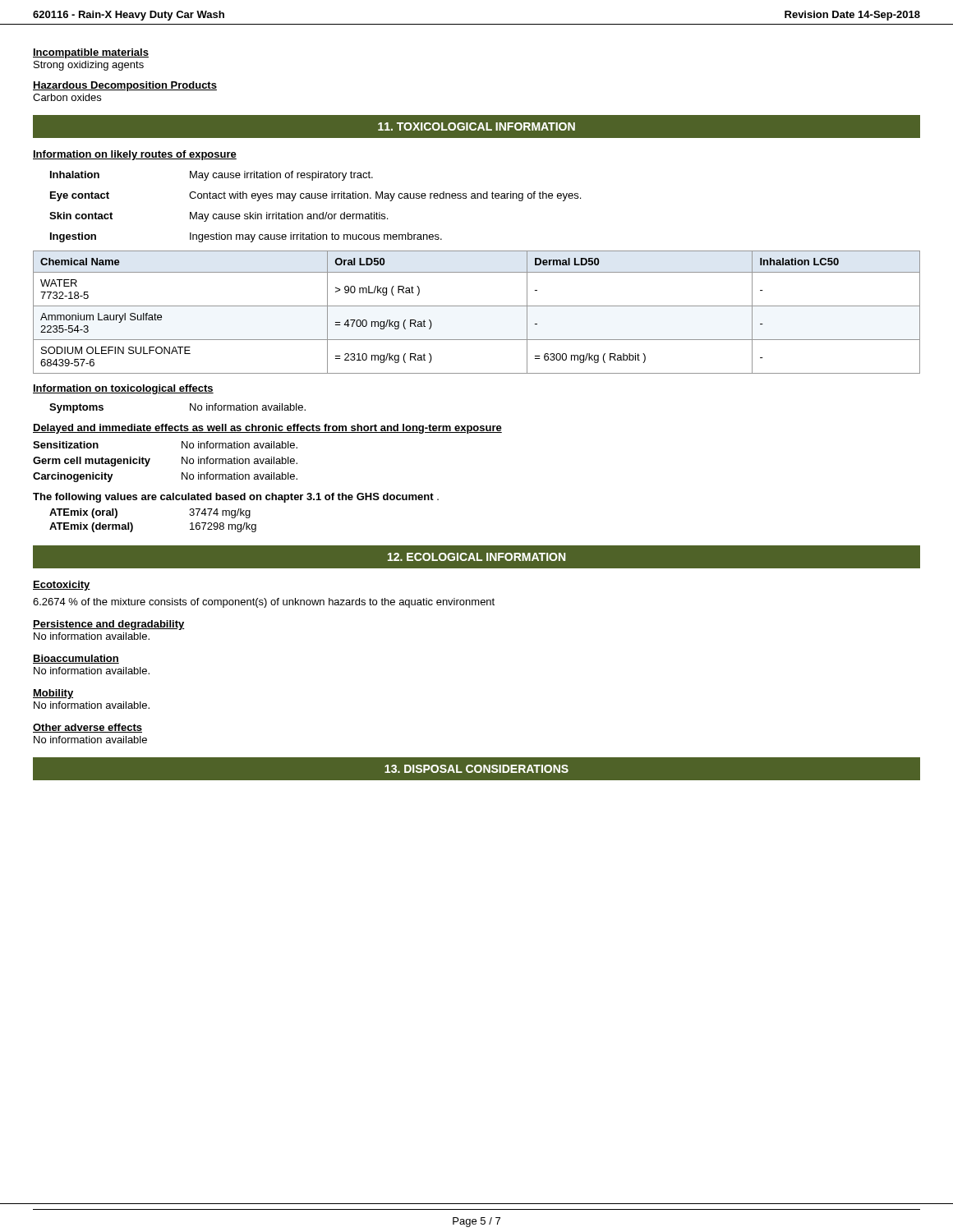Select the block starting "2674 % of the mixture consists of component(s)"
Viewport: 953px width, 1232px height.
(x=264, y=602)
